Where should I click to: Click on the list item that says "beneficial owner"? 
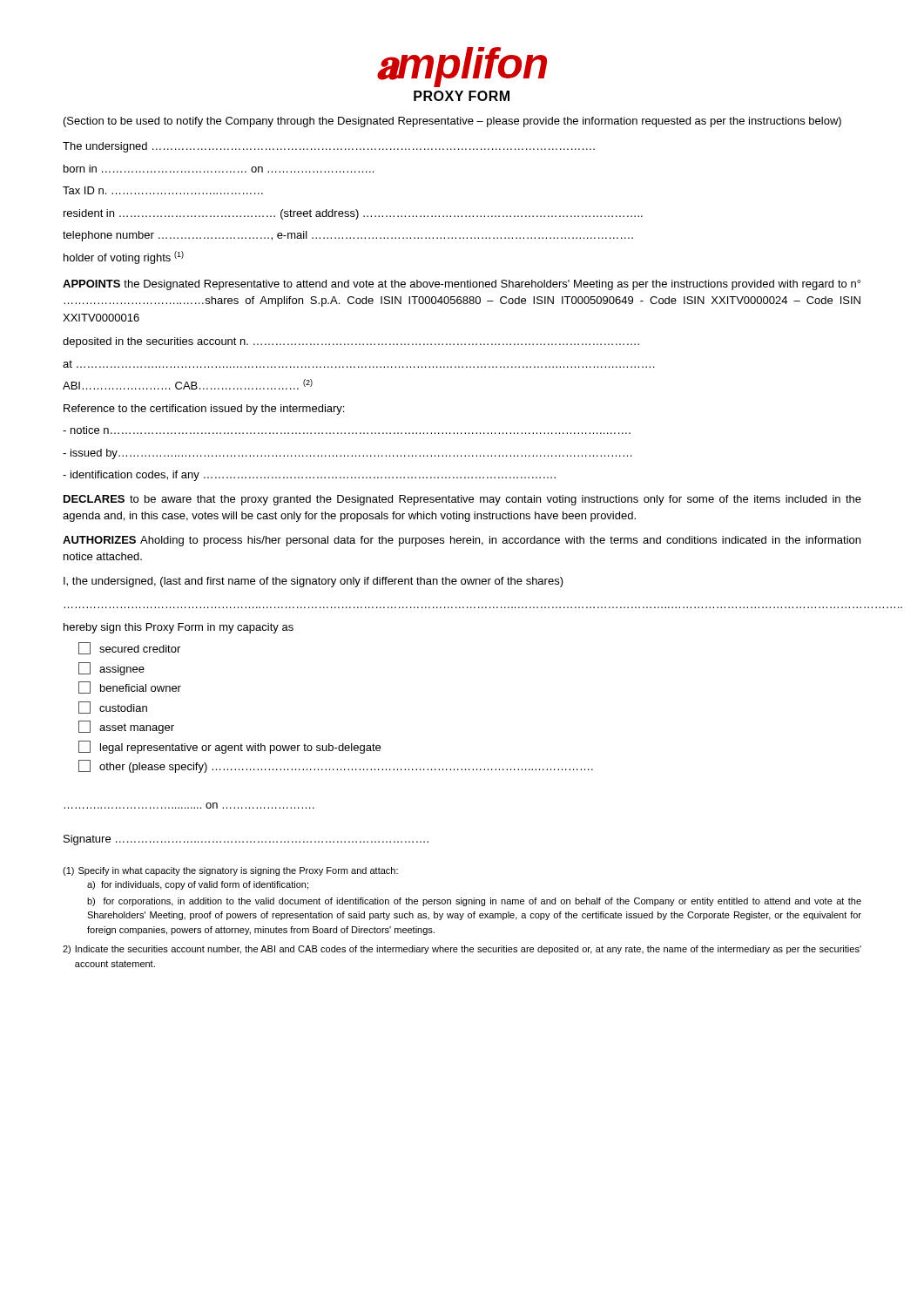tap(130, 688)
